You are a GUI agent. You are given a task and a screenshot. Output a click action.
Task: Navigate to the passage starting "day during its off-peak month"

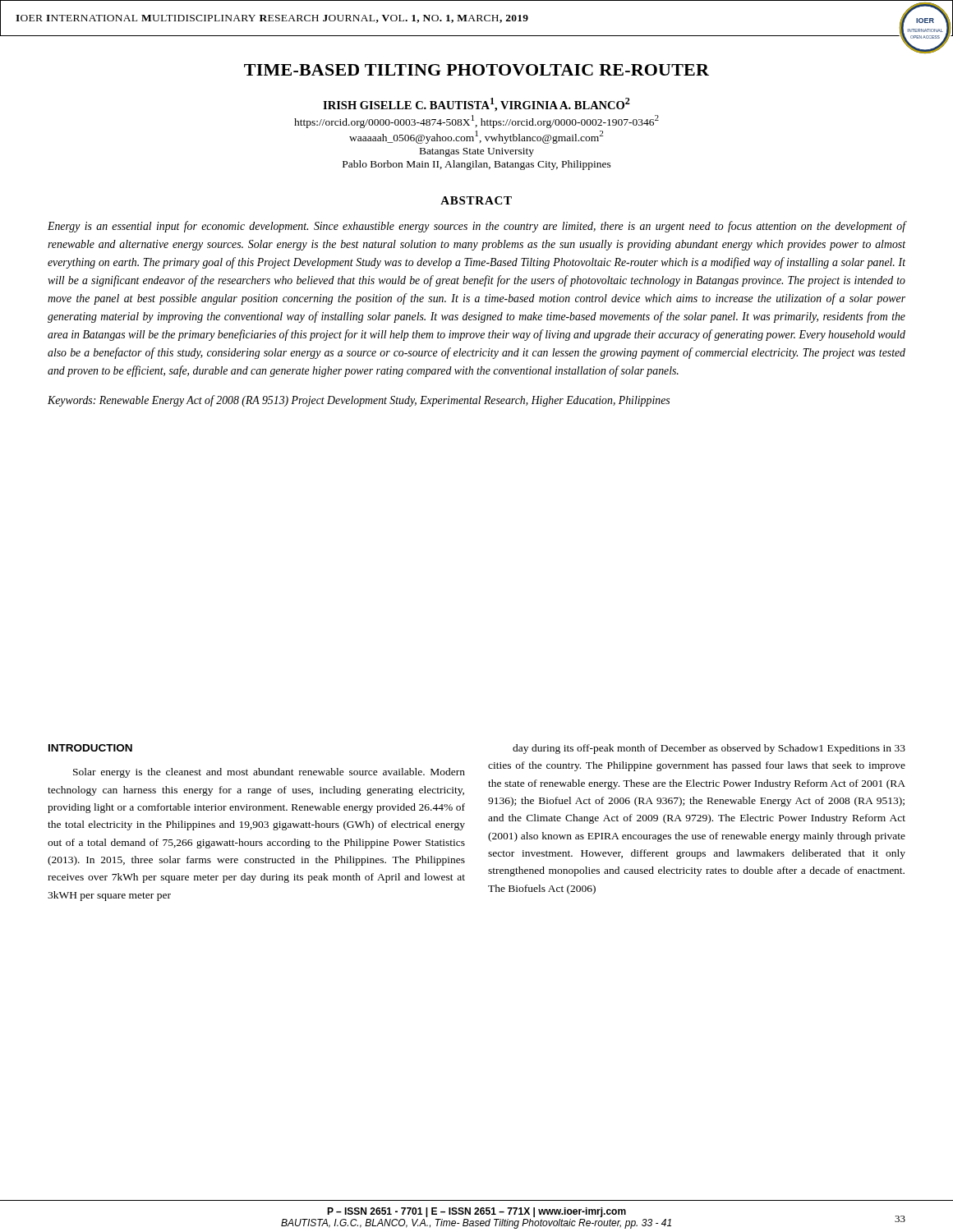pos(697,818)
